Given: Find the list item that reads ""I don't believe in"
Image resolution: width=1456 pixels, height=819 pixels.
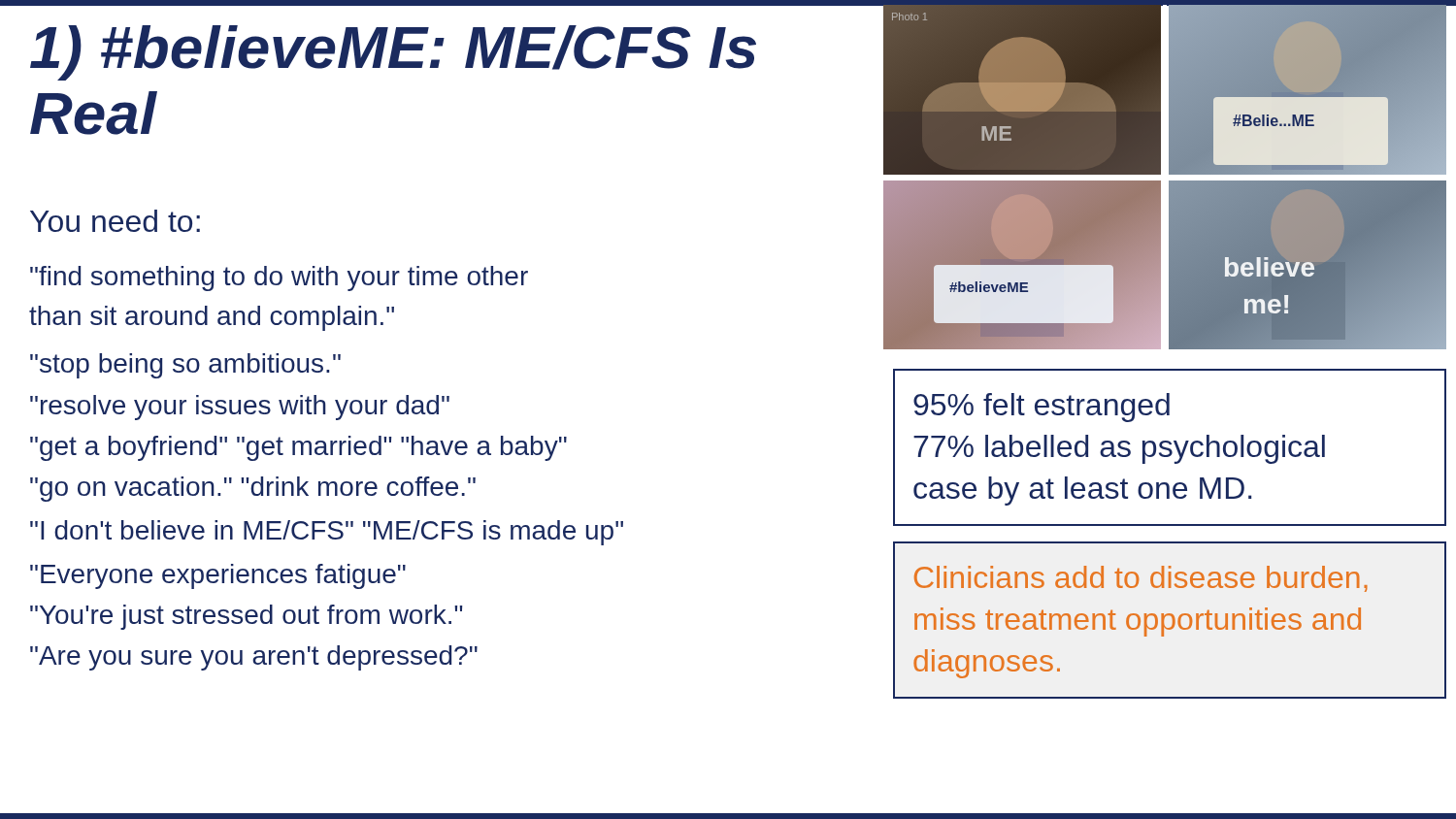Looking at the screenshot, I should 327,530.
